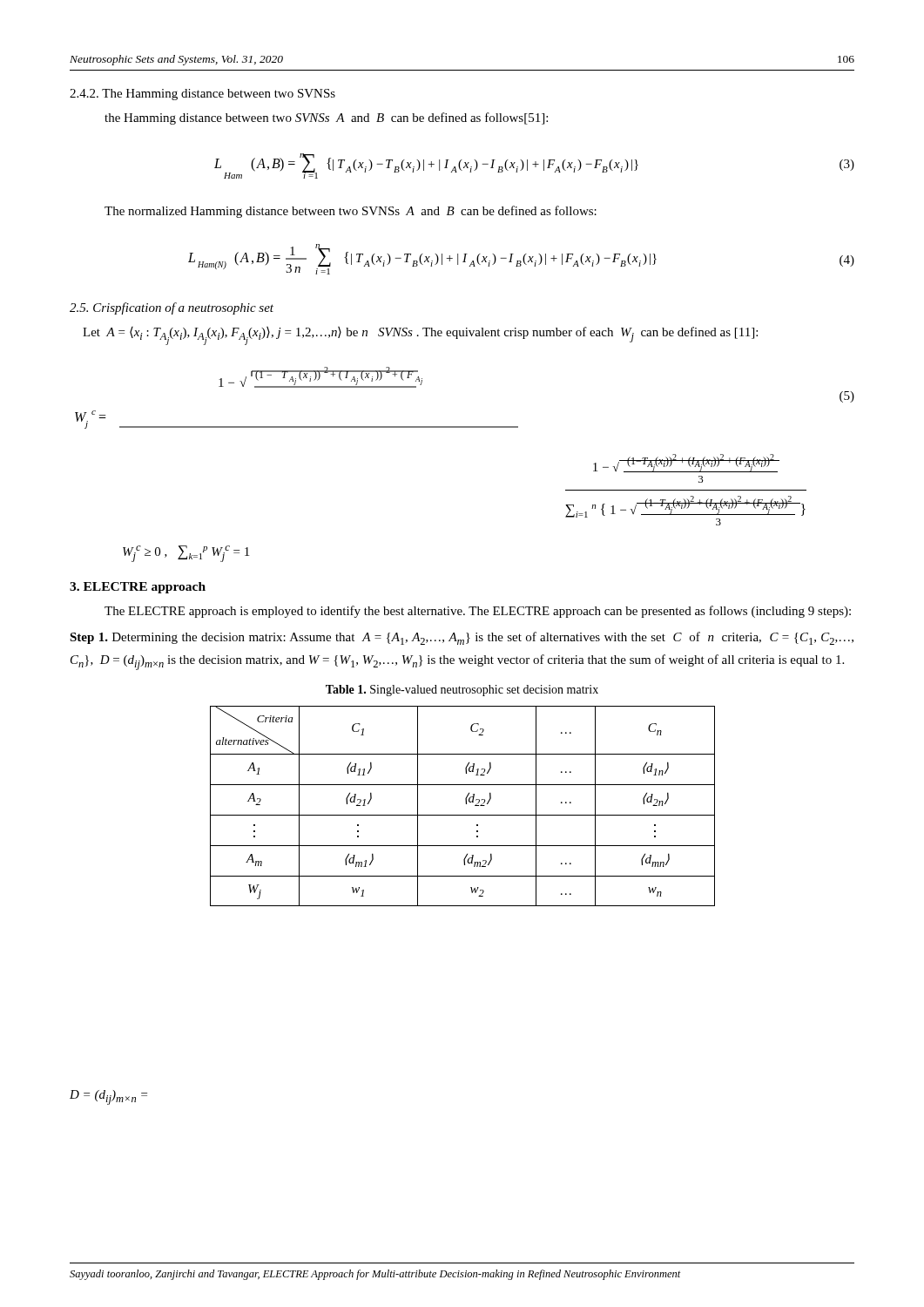Where does it say "2.4.2. The Hamming distance between two SVNSs"?
The image size is (924, 1307).
click(x=203, y=93)
